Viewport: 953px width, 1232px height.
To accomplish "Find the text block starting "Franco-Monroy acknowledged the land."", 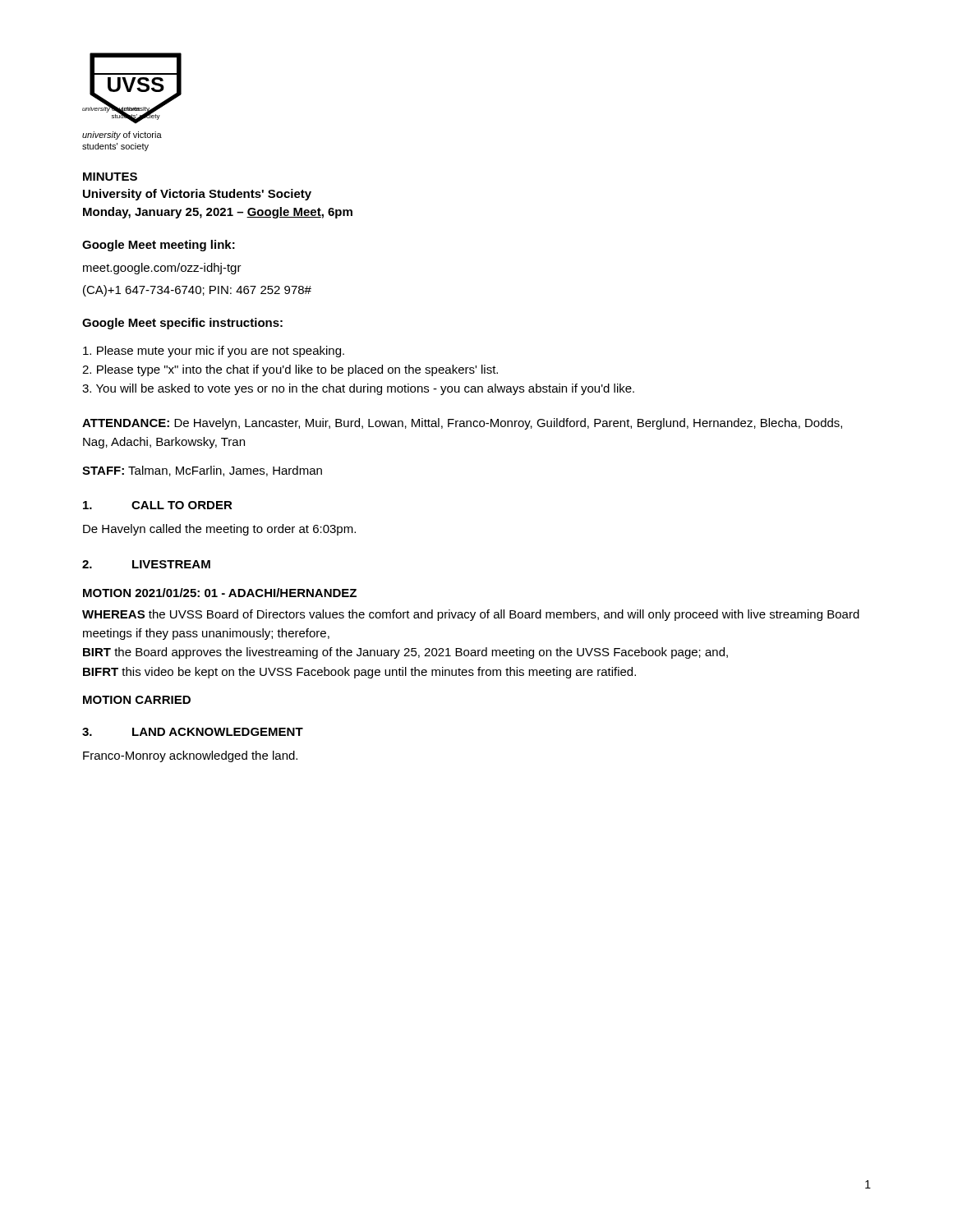I will 190,755.
